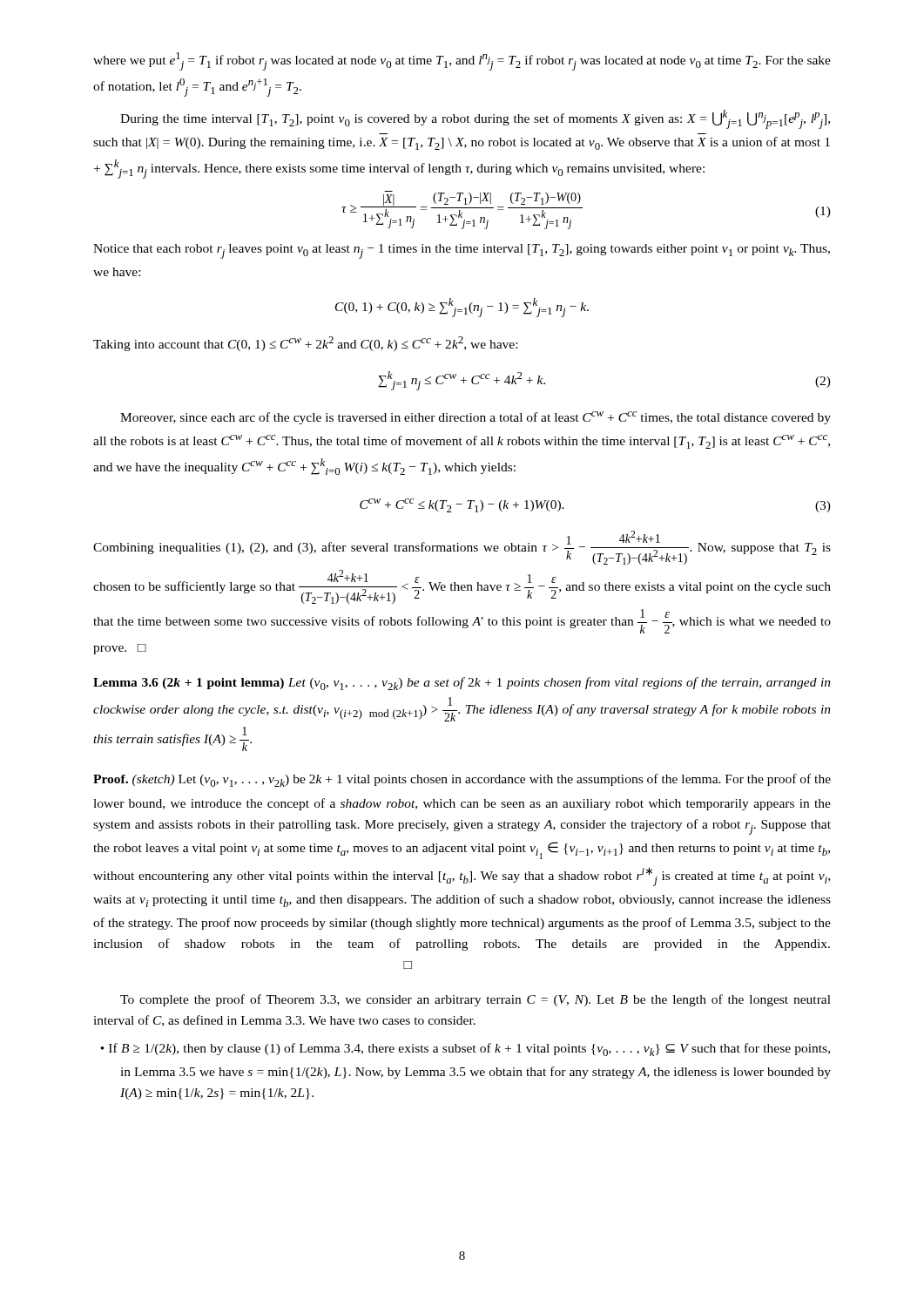The width and height of the screenshot is (924, 1307).
Task: Where is the passage that starts "Lemma 3.6 (2k"?
Action: pos(462,713)
